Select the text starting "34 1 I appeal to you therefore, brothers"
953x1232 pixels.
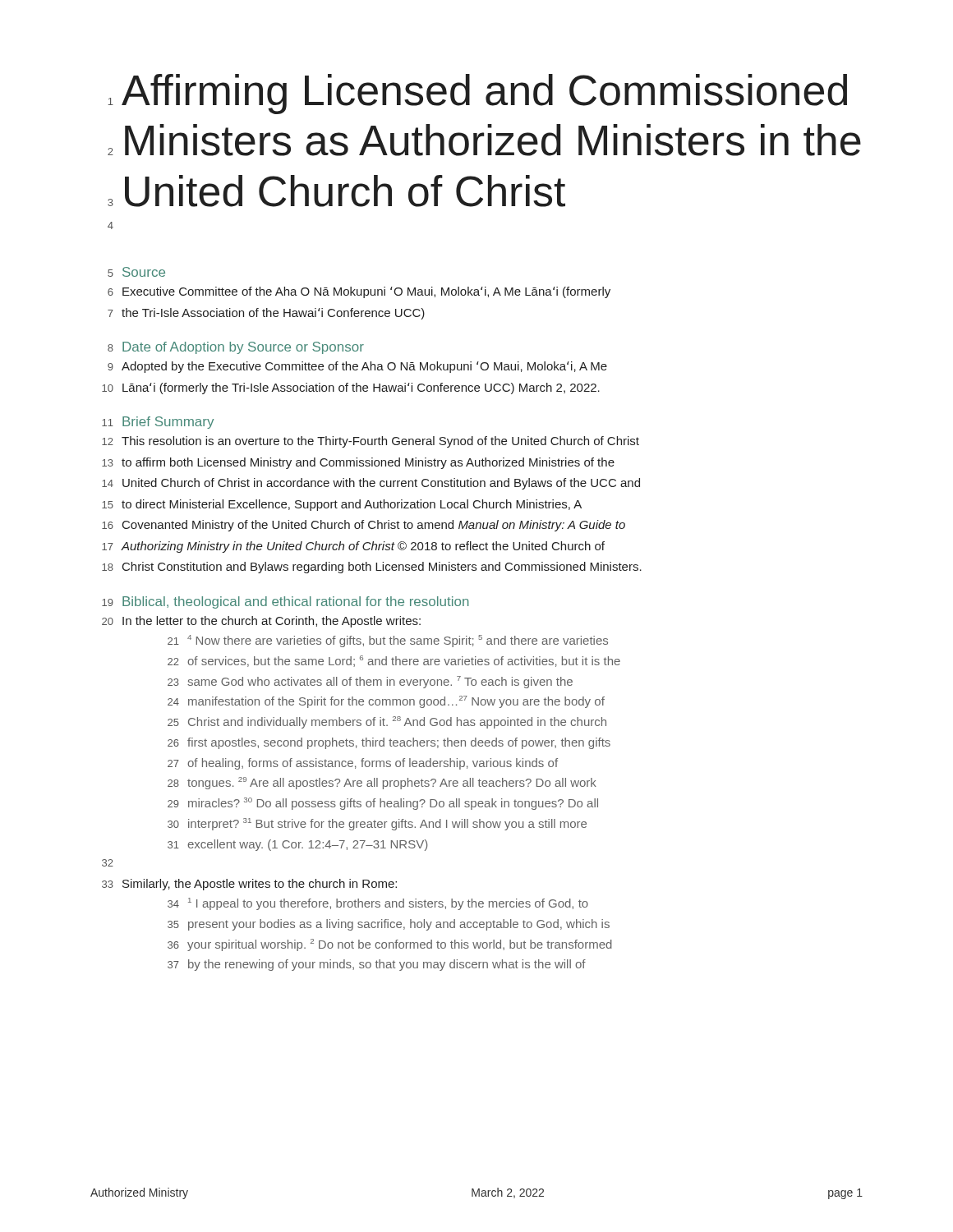509,934
